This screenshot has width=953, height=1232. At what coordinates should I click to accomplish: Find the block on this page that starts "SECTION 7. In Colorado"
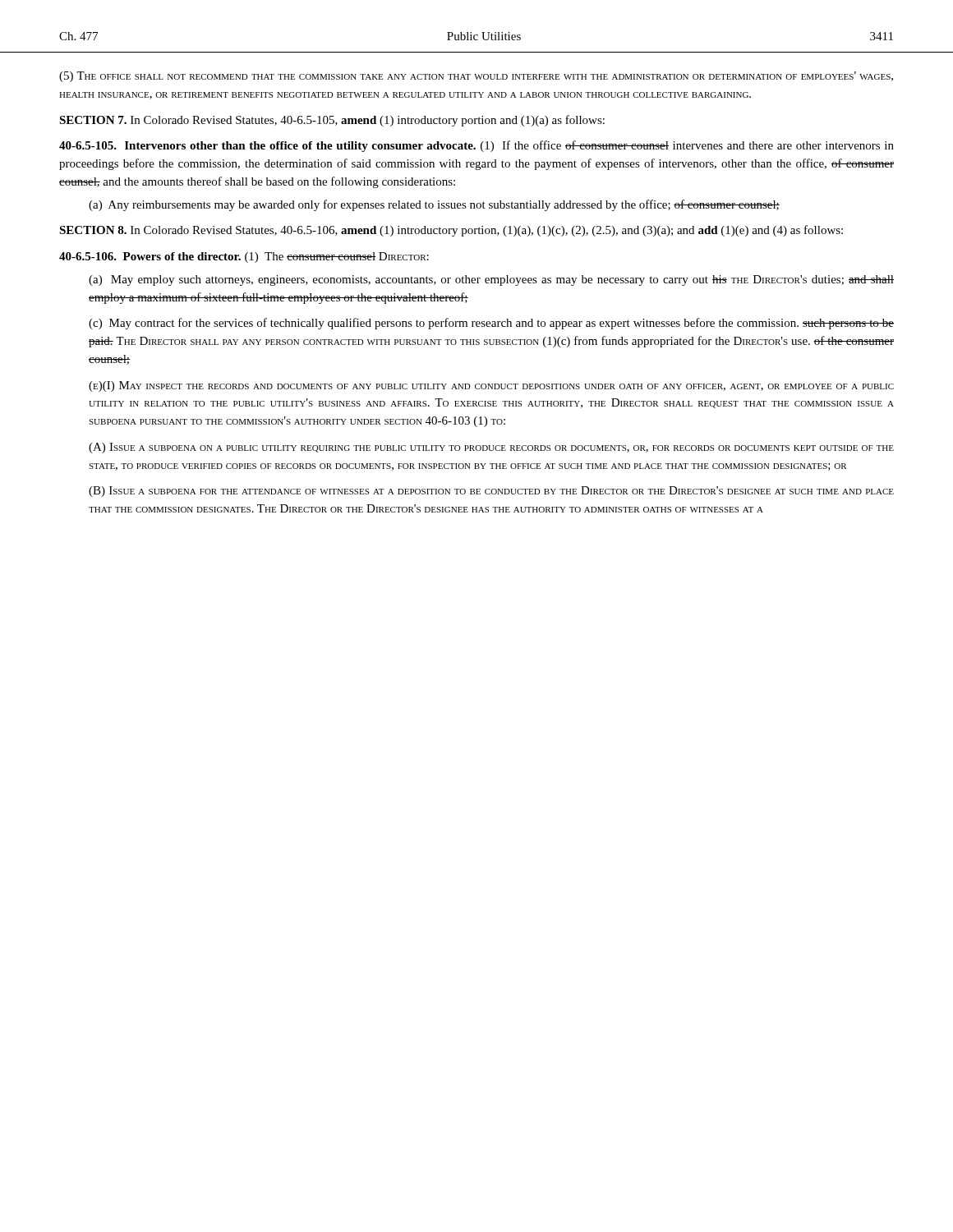coord(476,120)
